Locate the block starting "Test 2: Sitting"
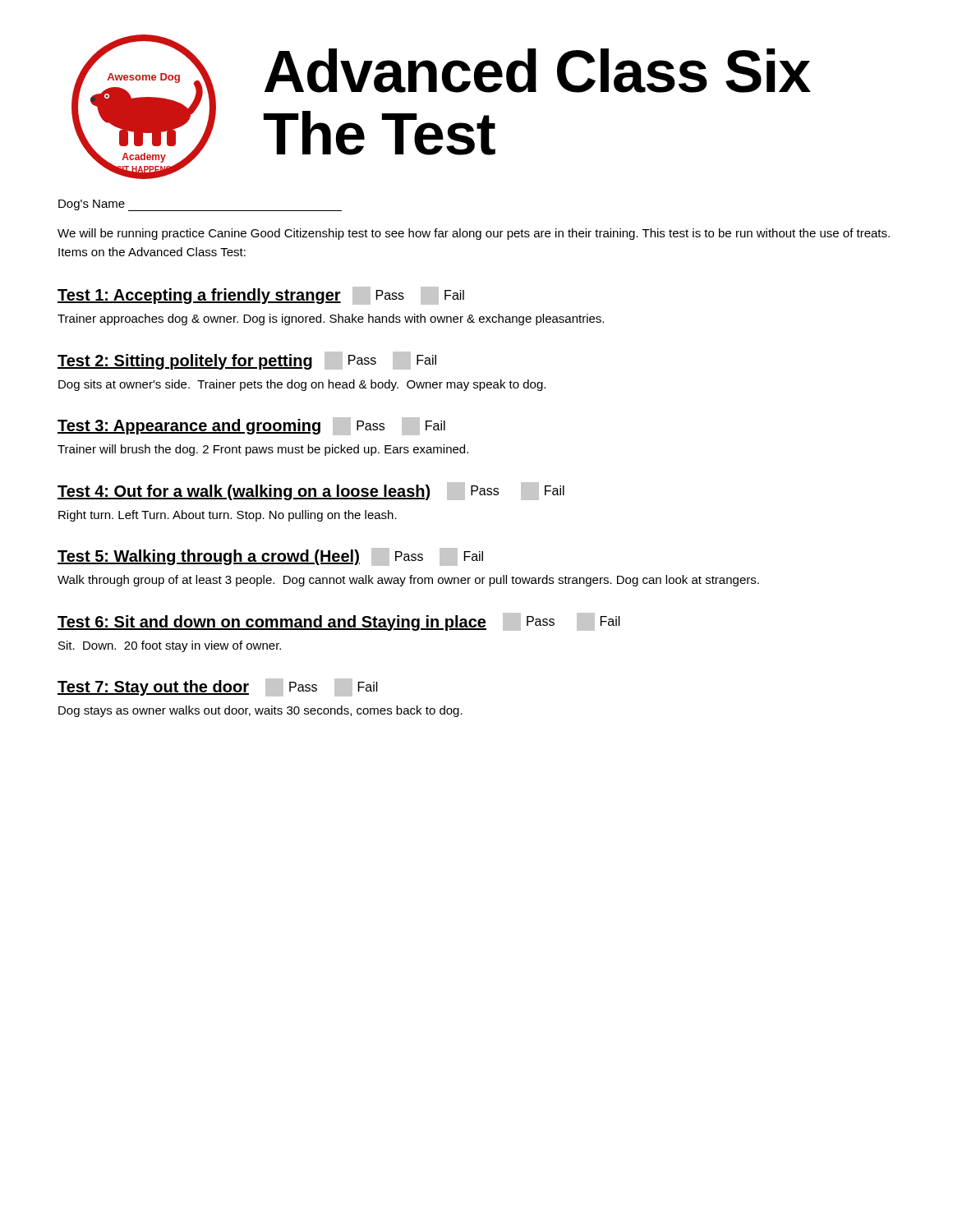The image size is (953, 1232). tap(185, 360)
